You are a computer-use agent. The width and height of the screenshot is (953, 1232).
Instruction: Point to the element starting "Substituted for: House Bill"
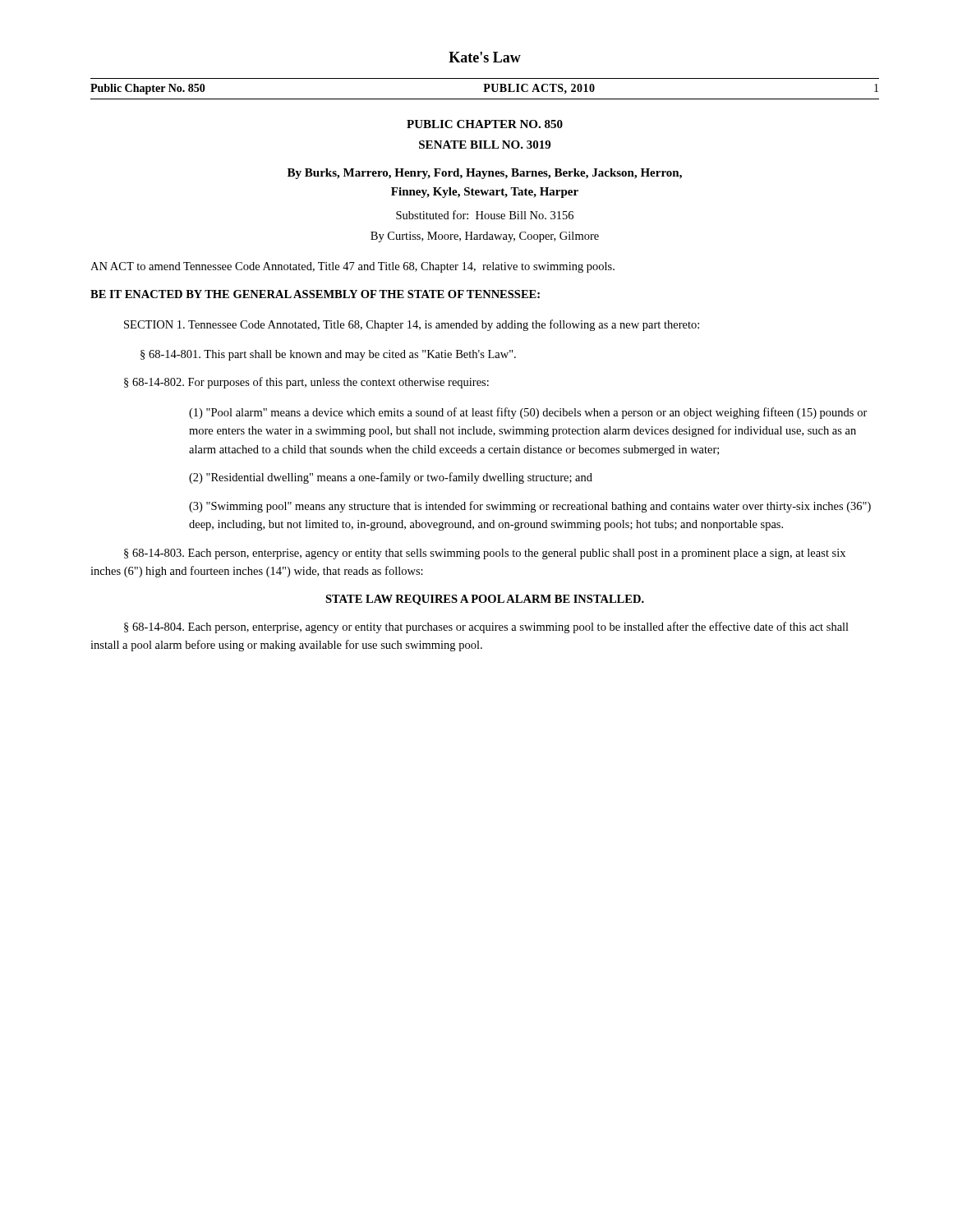pyautogui.click(x=485, y=215)
